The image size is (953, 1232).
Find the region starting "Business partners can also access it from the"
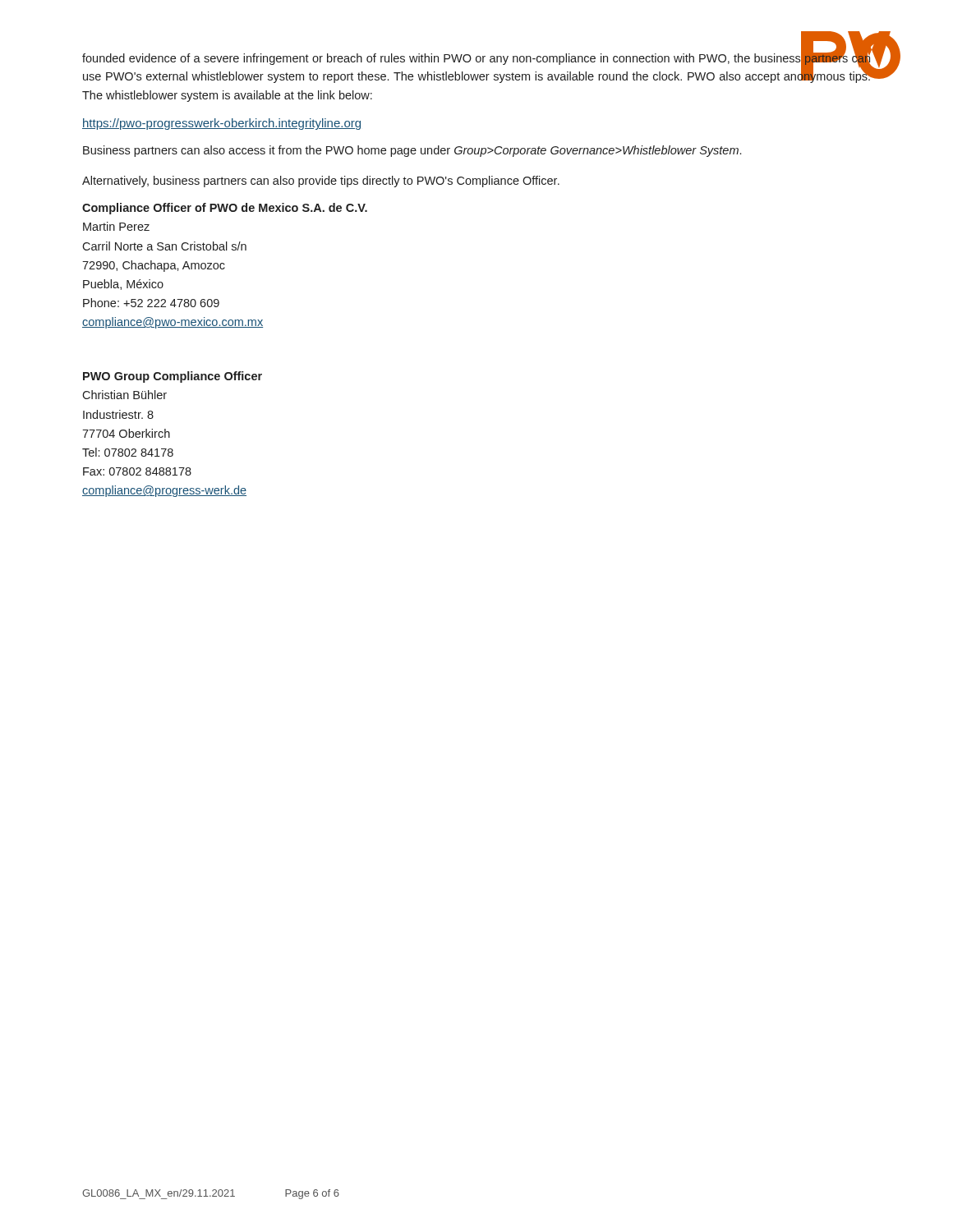412,151
